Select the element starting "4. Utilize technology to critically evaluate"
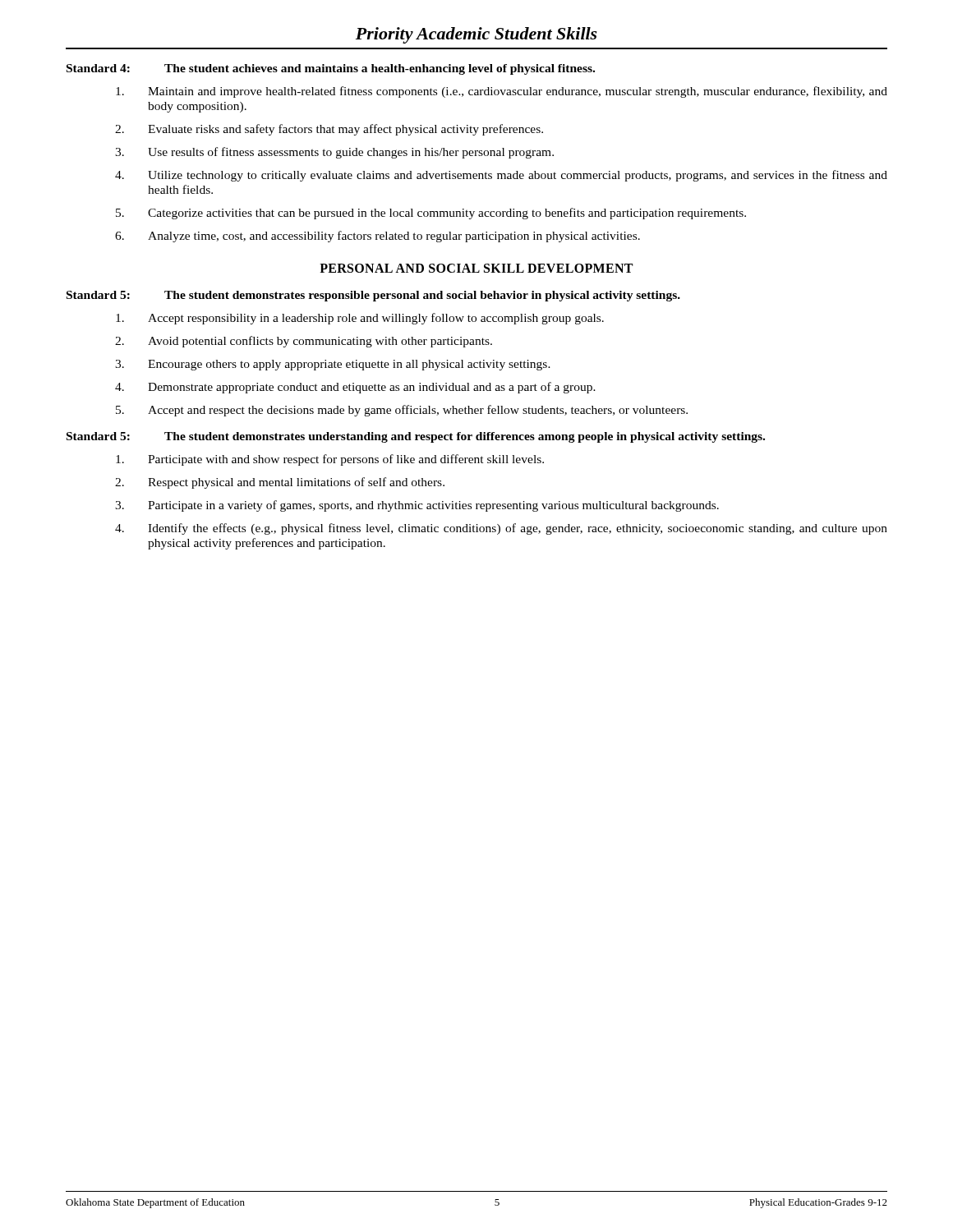953x1232 pixels. click(501, 182)
